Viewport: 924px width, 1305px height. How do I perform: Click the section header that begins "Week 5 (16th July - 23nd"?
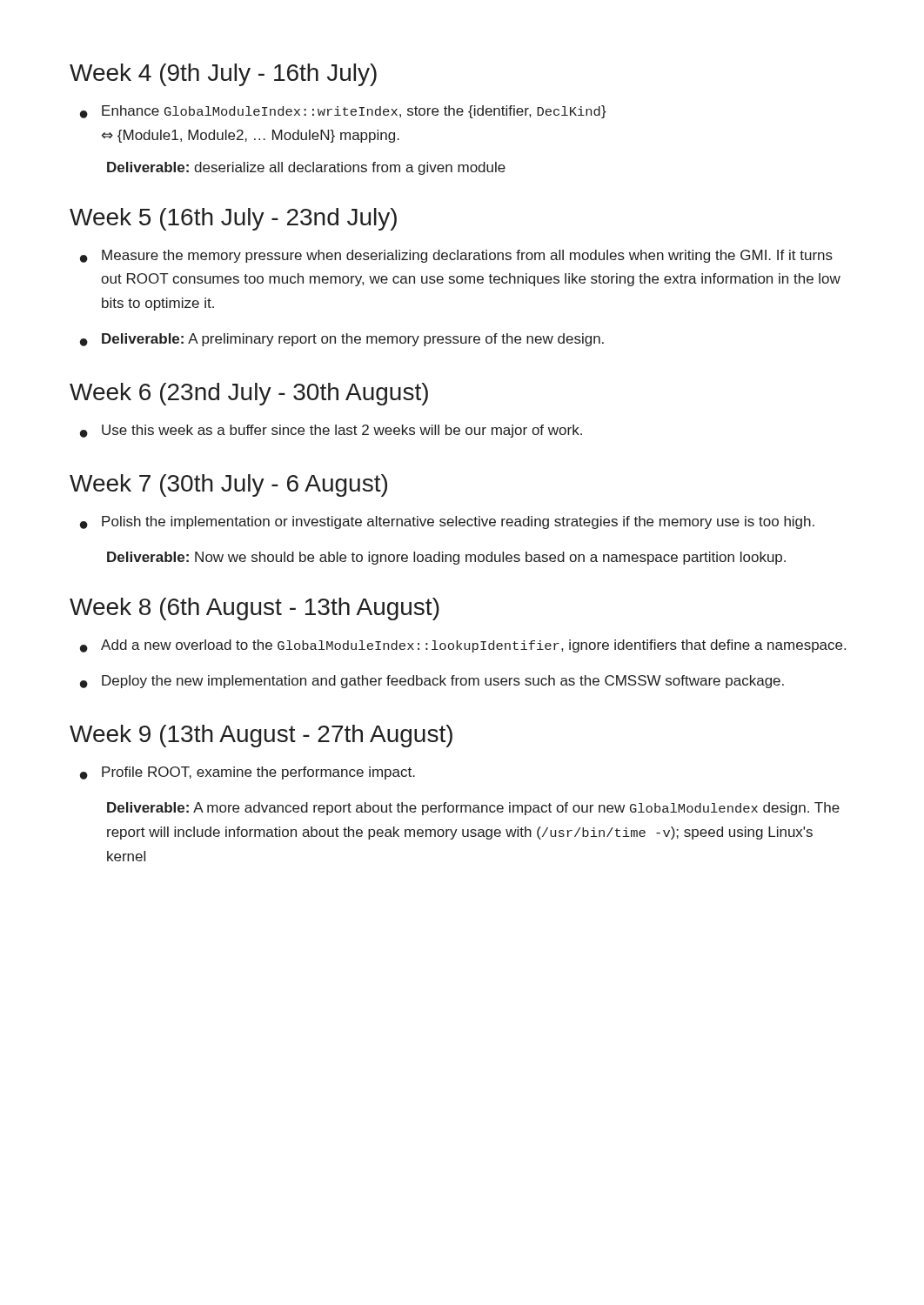[234, 217]
